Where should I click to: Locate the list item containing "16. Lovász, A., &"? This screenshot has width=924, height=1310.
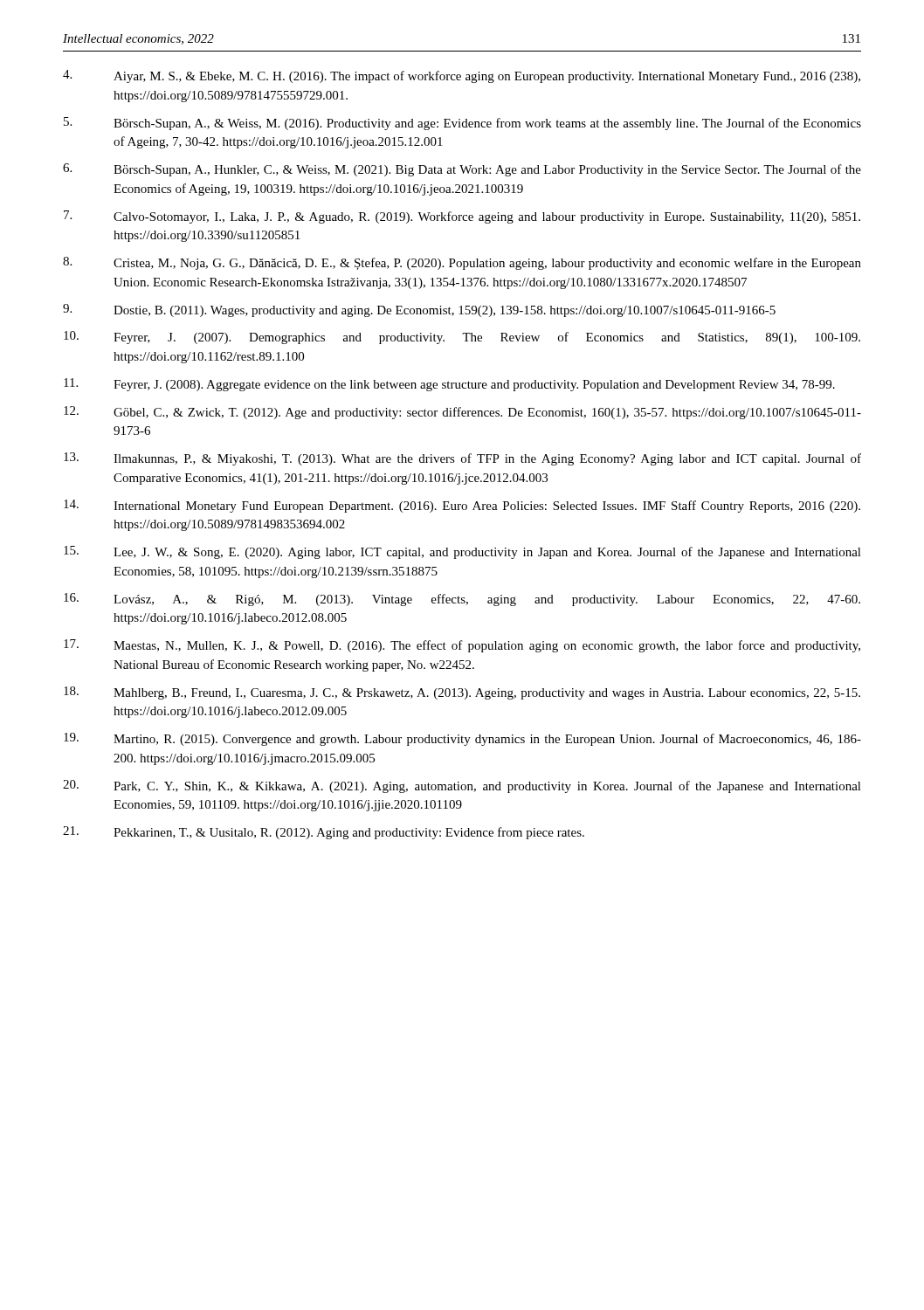[x=462, y=609]
